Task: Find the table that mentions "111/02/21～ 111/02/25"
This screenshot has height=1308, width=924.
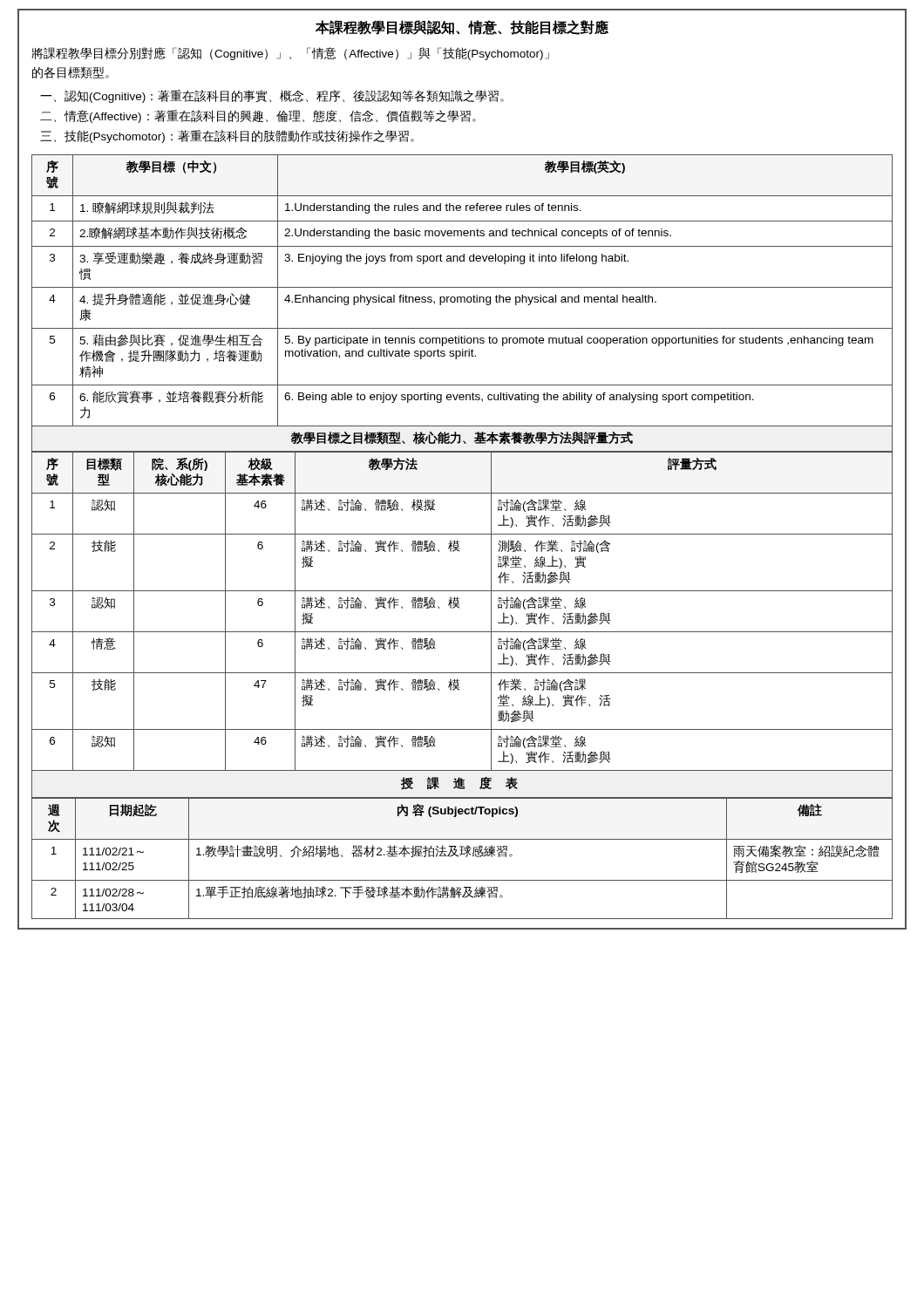Action: coord(462,859)
